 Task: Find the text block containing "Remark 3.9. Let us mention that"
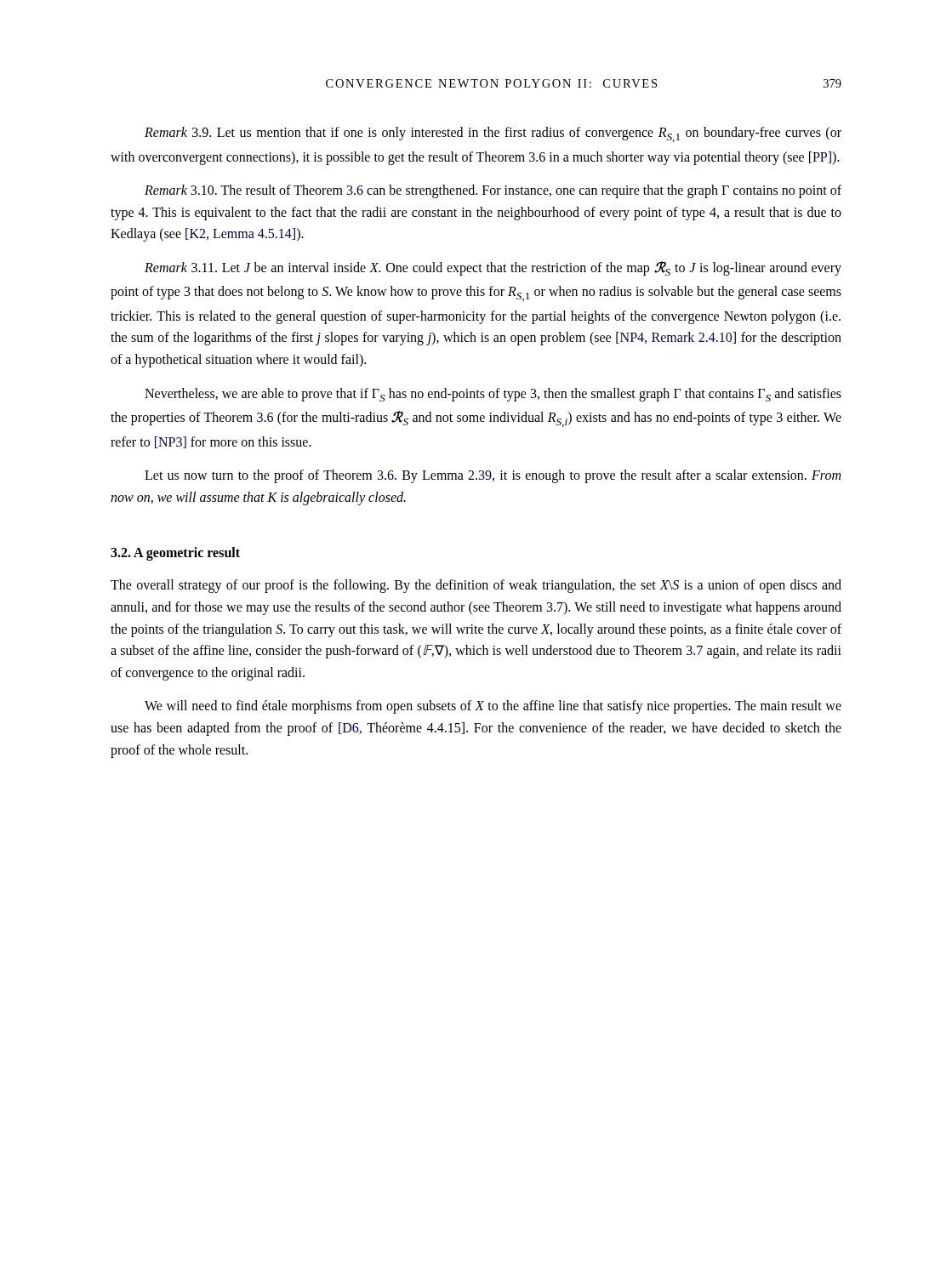point(476,145)
